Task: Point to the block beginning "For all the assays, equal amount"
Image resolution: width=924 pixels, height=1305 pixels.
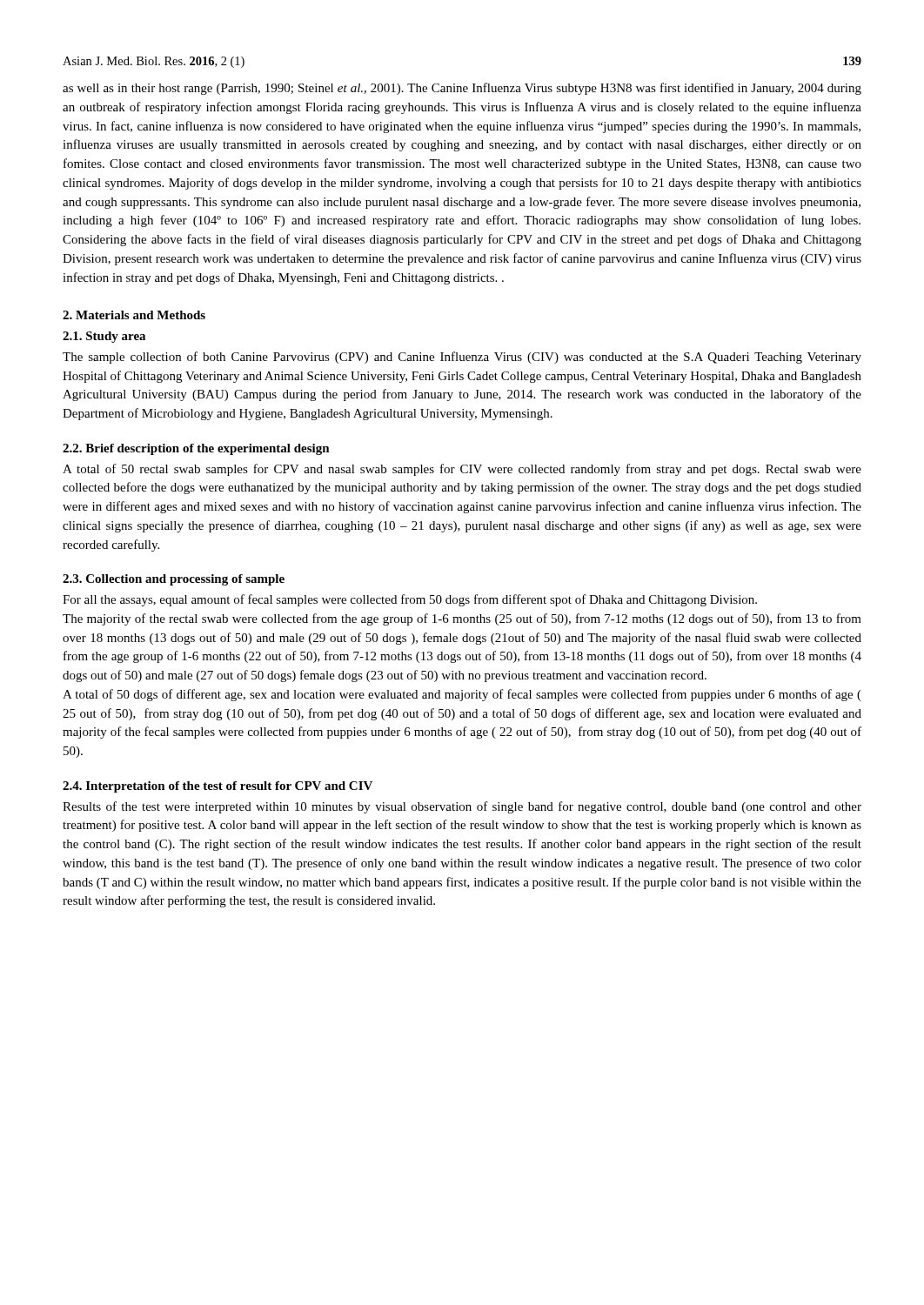Action: pos(462,676)
